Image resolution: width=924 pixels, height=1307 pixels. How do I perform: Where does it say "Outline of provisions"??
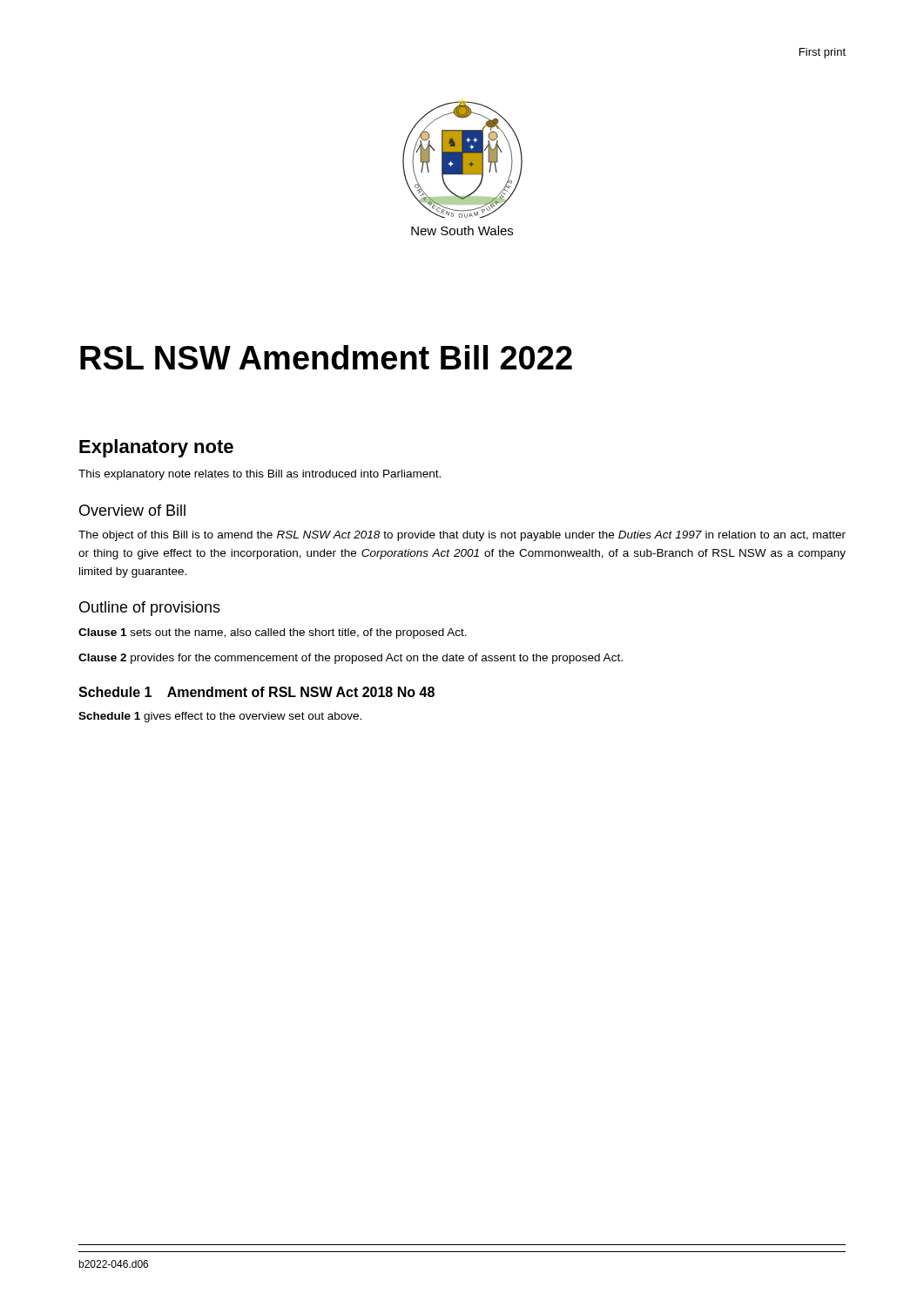(x=149, y=608)
